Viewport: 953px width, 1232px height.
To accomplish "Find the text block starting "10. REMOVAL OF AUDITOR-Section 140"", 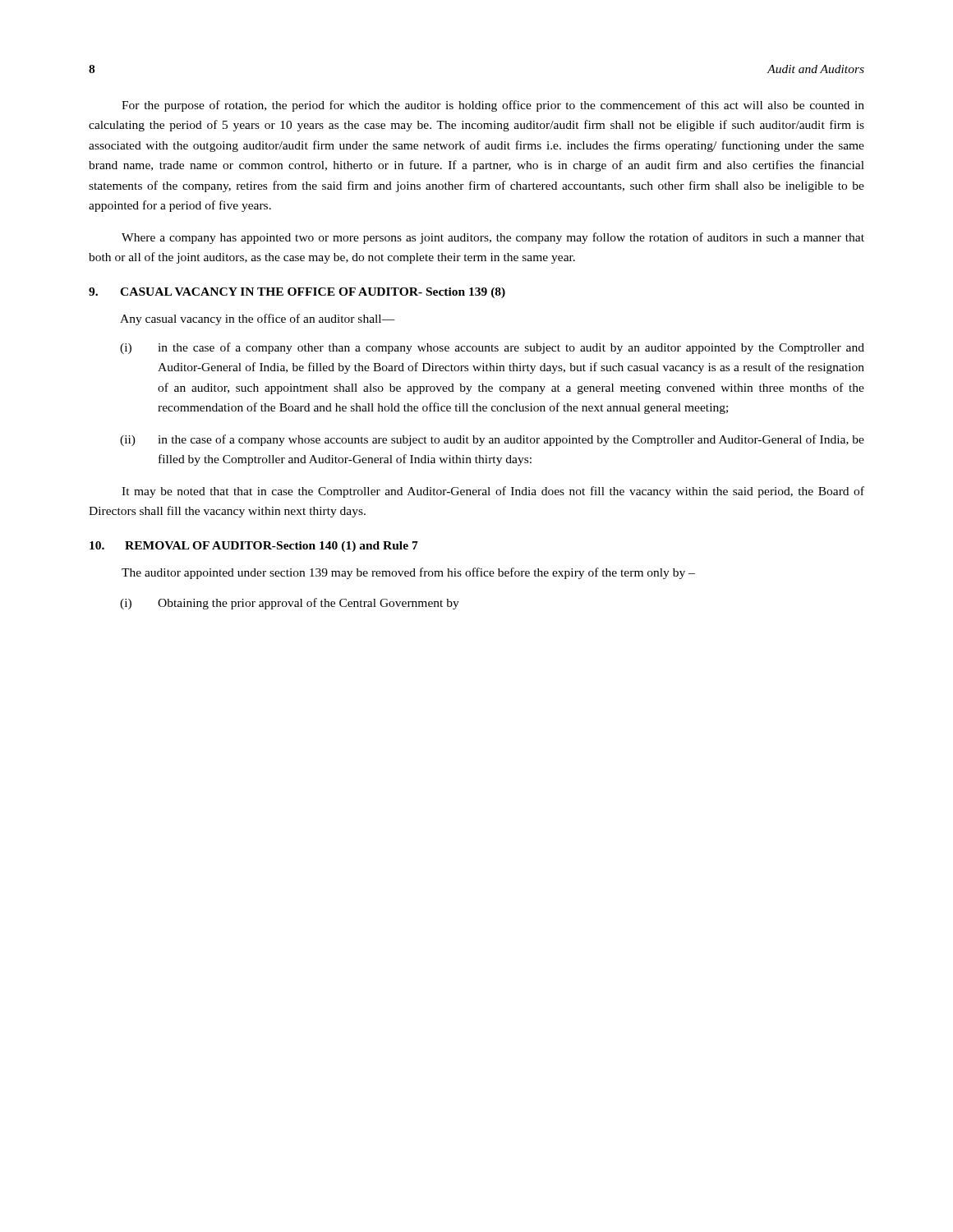I will point(253,545).
